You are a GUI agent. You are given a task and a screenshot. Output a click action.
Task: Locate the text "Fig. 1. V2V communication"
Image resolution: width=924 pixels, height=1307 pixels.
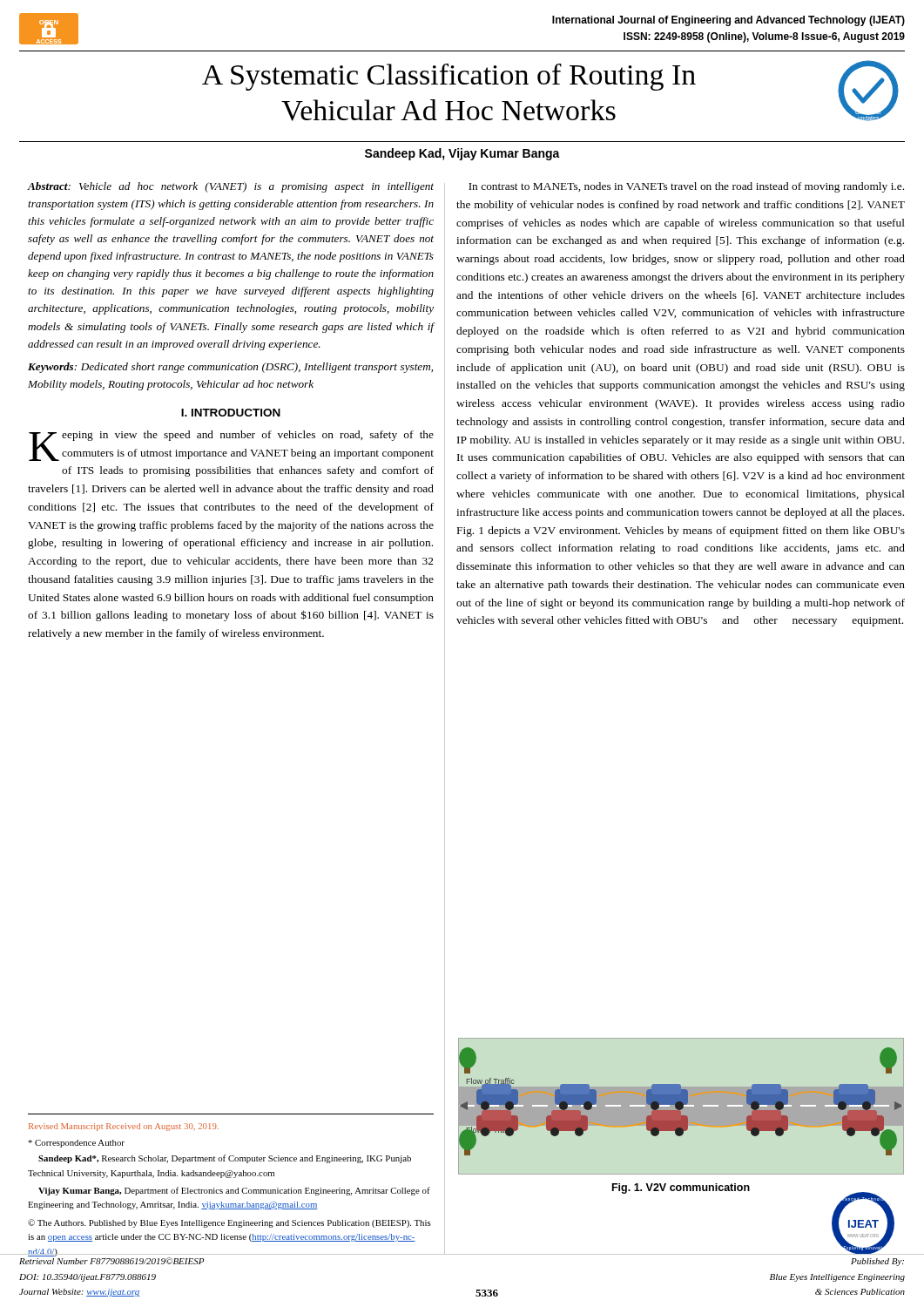coord(681,1188)
